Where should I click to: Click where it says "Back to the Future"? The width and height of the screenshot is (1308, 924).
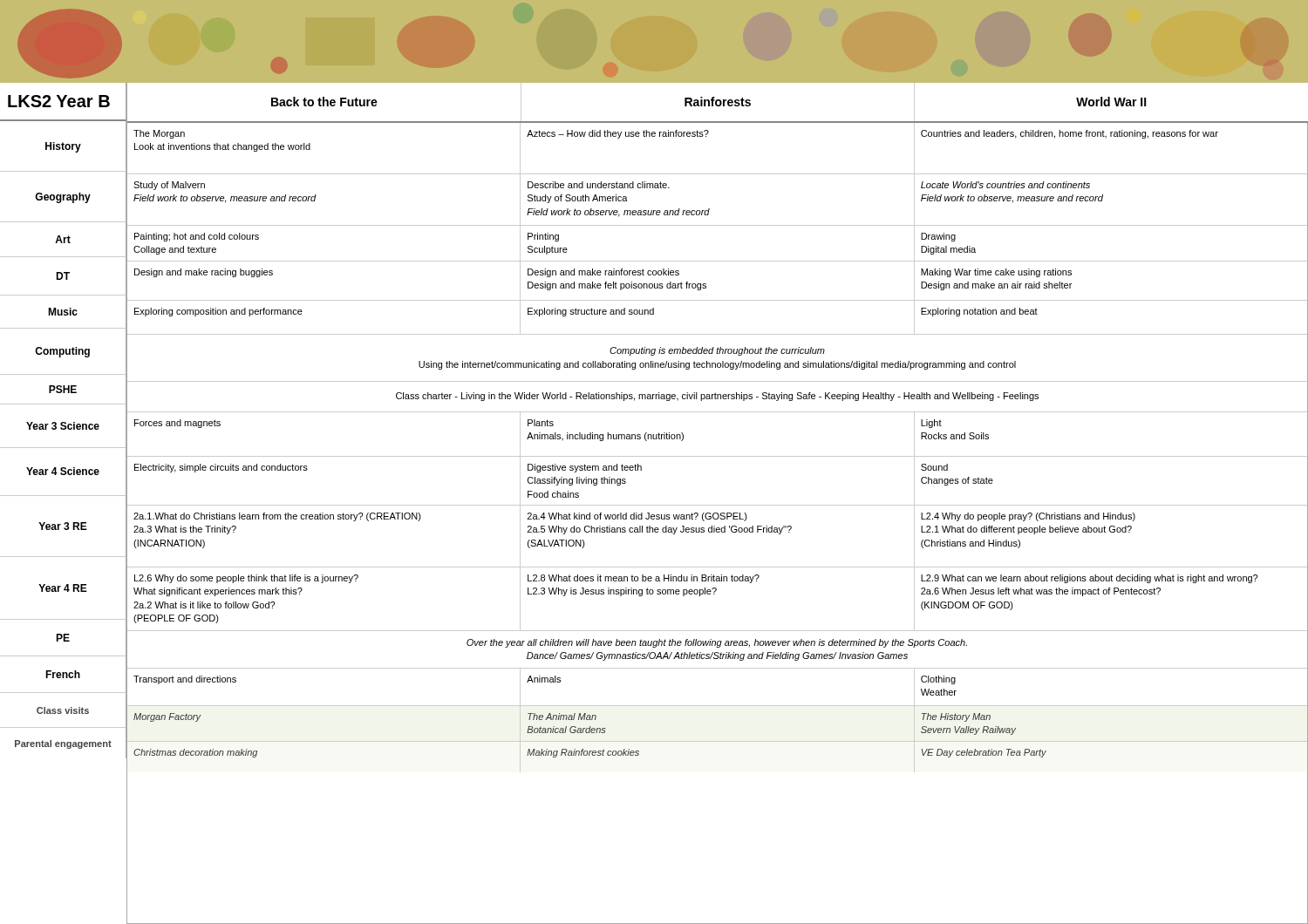click(x=324, y=102)
